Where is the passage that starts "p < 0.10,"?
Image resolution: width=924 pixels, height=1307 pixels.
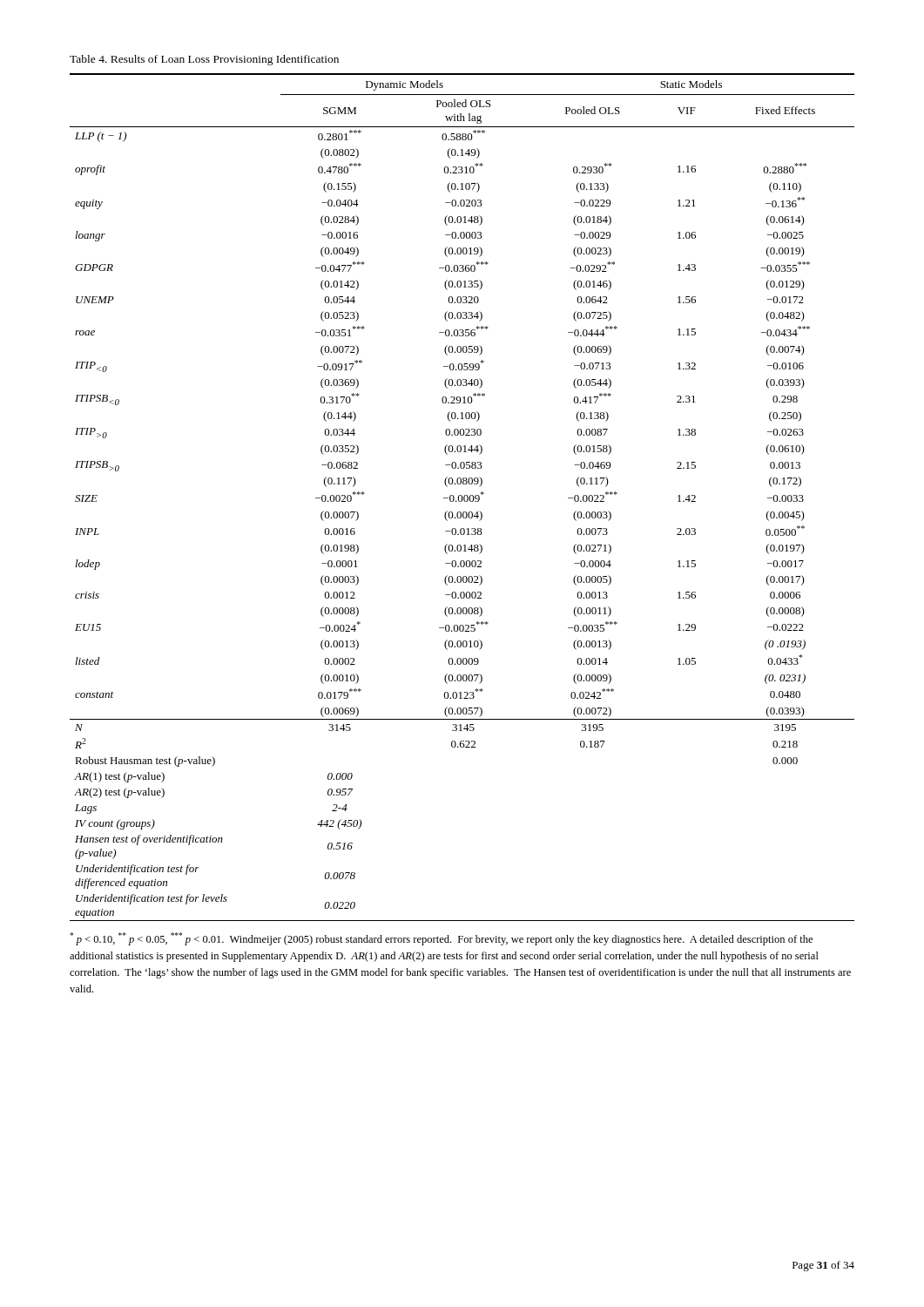460,963
